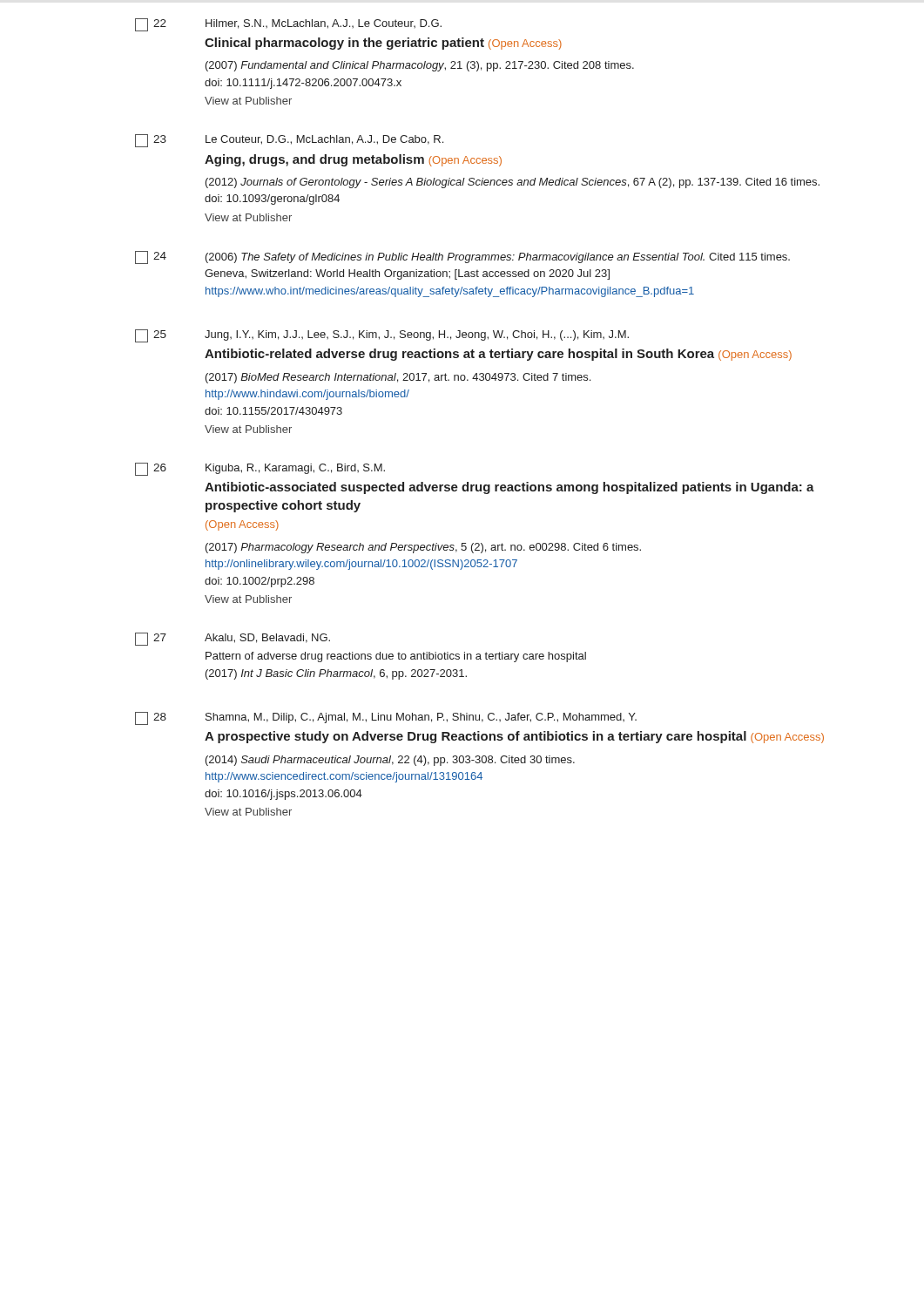Point to the block beginning "24 (2006) The"
The image size is (924, 1307).
point(503,275)
